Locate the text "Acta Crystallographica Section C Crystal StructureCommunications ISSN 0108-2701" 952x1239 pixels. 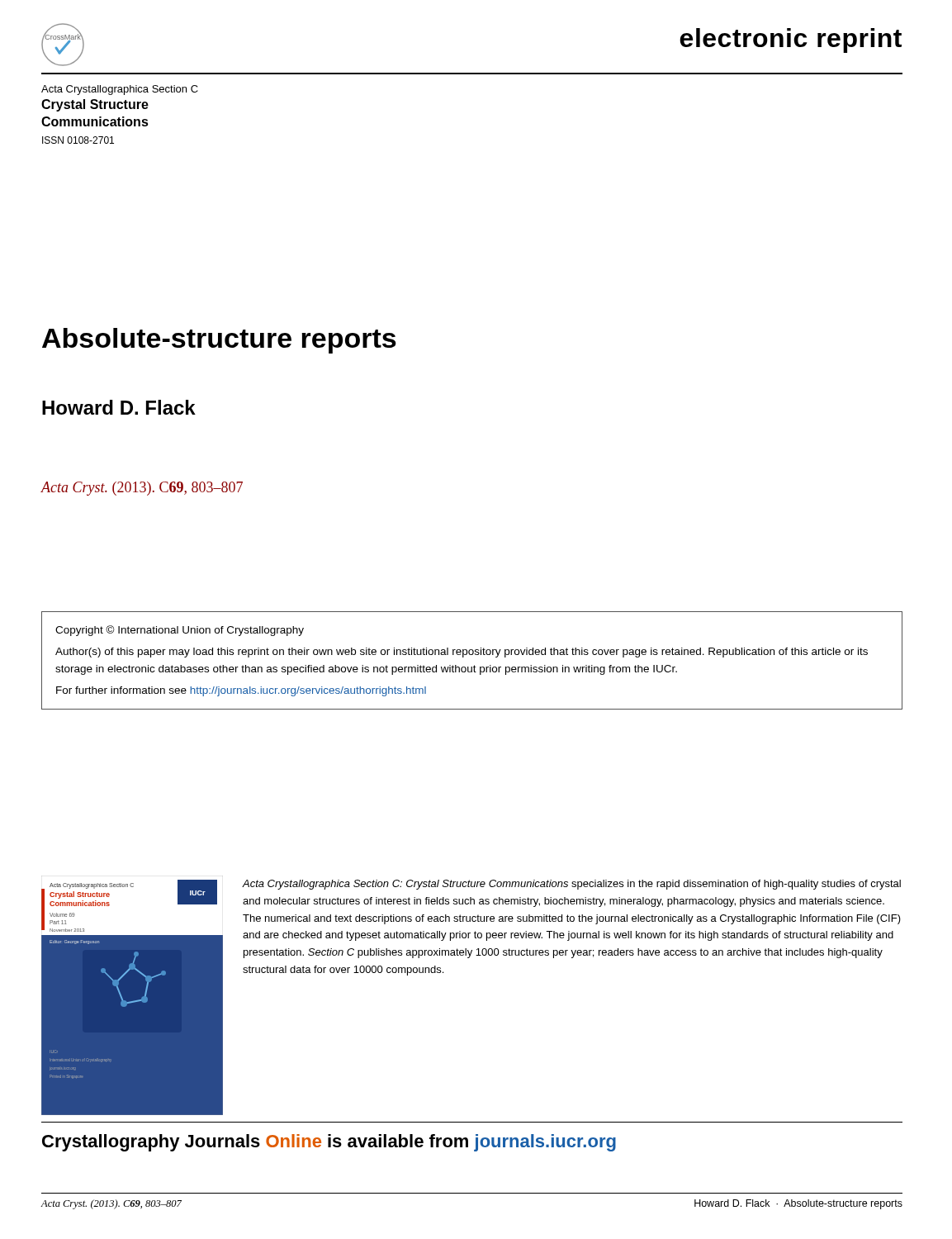(120, 114)
